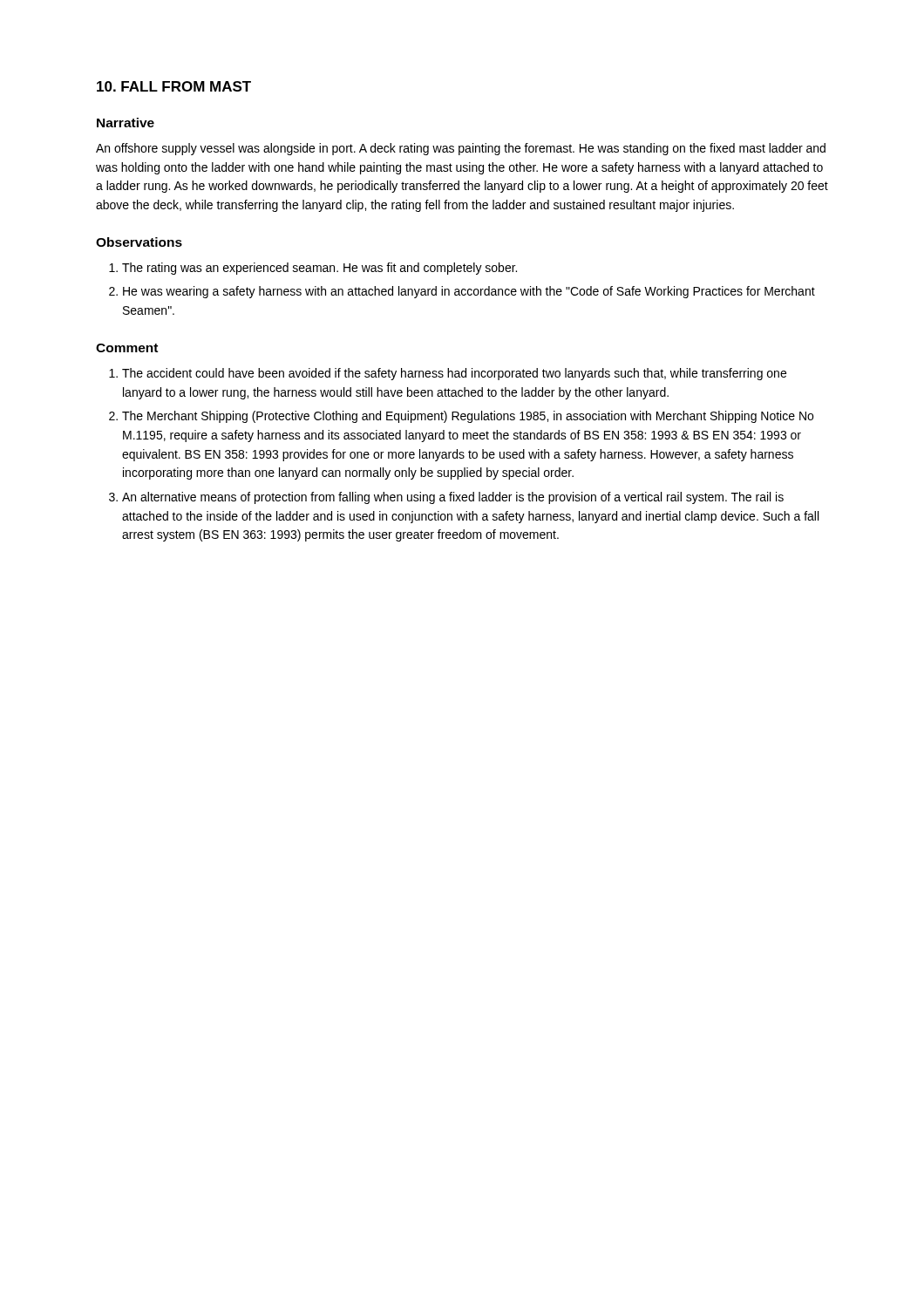Select the list item that reads "The rating was an experienced seaman. He"
Screen dimensions: 1308x924
click(320, 267)
